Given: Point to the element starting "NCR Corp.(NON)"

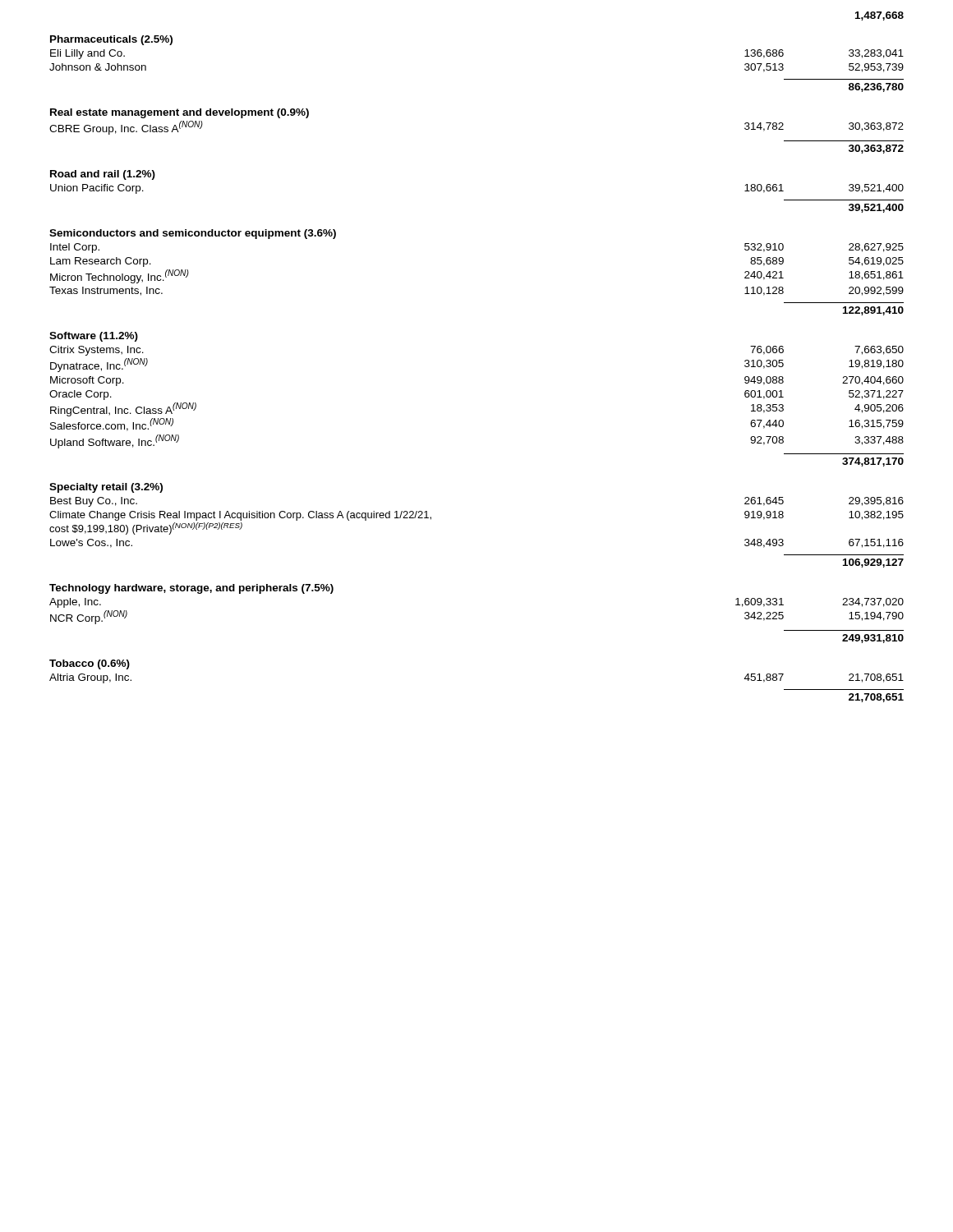Looking at the screenshot, I should click(88, 617).
